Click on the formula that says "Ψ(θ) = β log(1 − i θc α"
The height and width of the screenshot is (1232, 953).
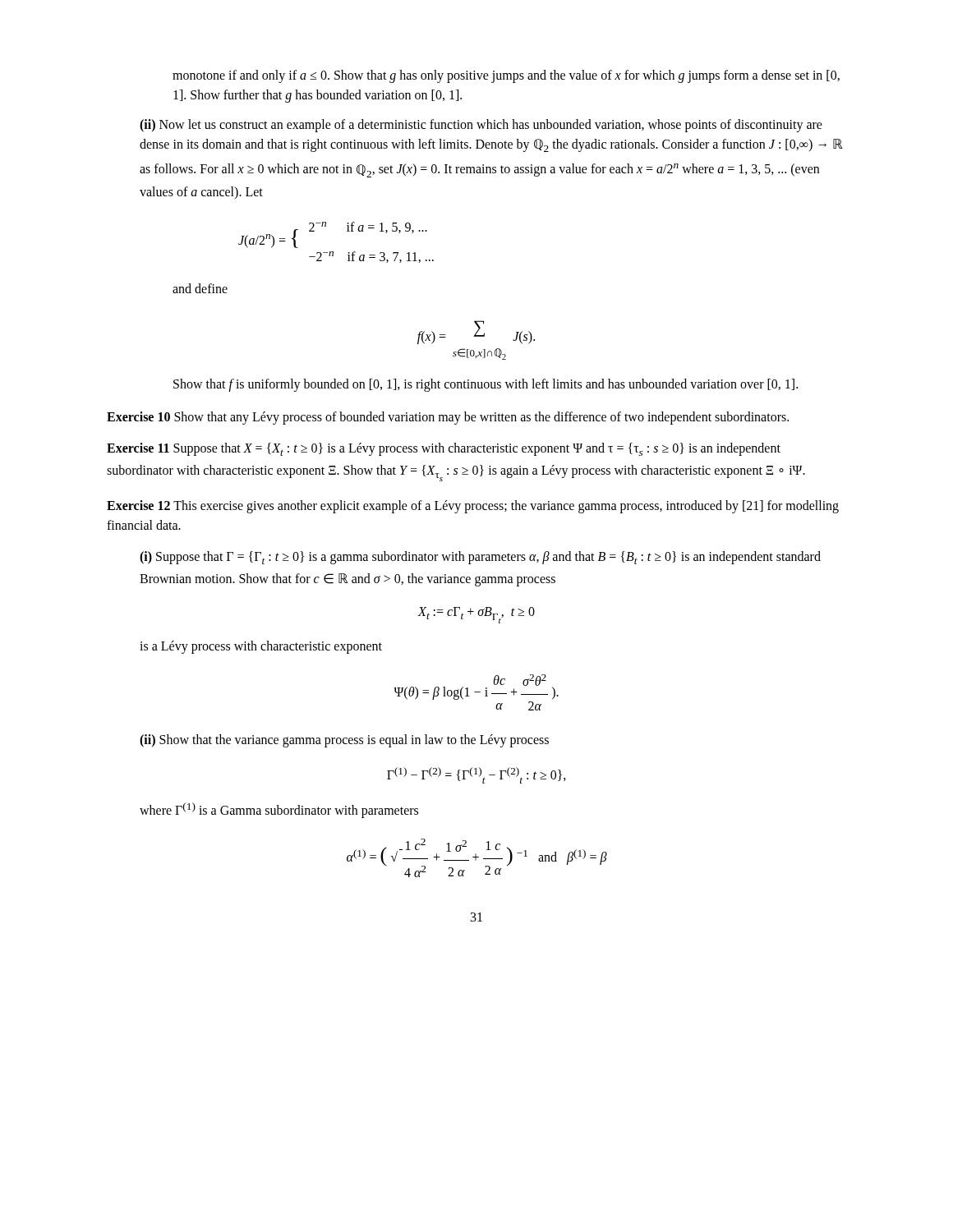tap(476, 693)
